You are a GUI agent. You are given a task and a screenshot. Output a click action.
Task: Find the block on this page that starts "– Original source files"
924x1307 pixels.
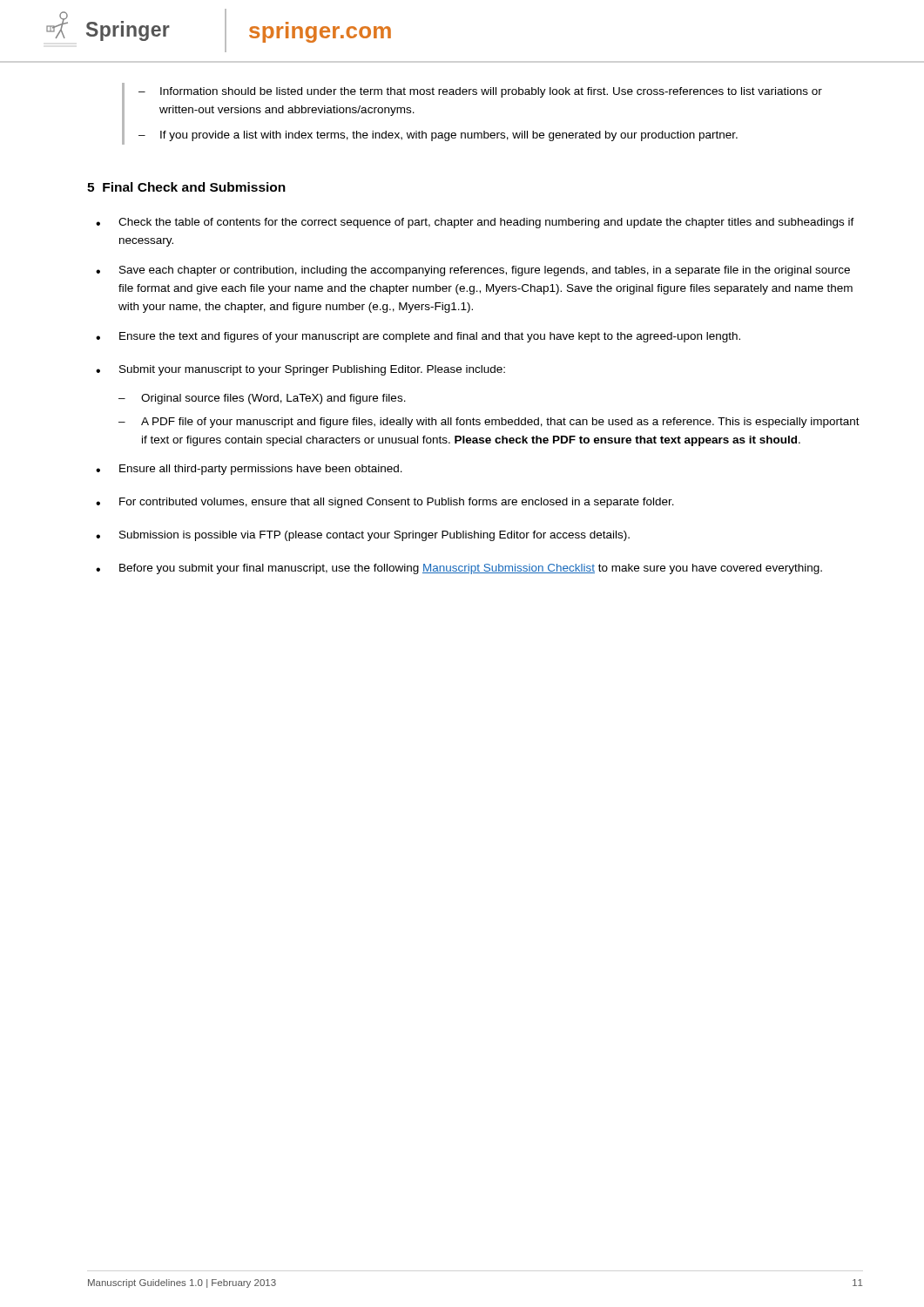pyautogui.click(x=262, y=398)
